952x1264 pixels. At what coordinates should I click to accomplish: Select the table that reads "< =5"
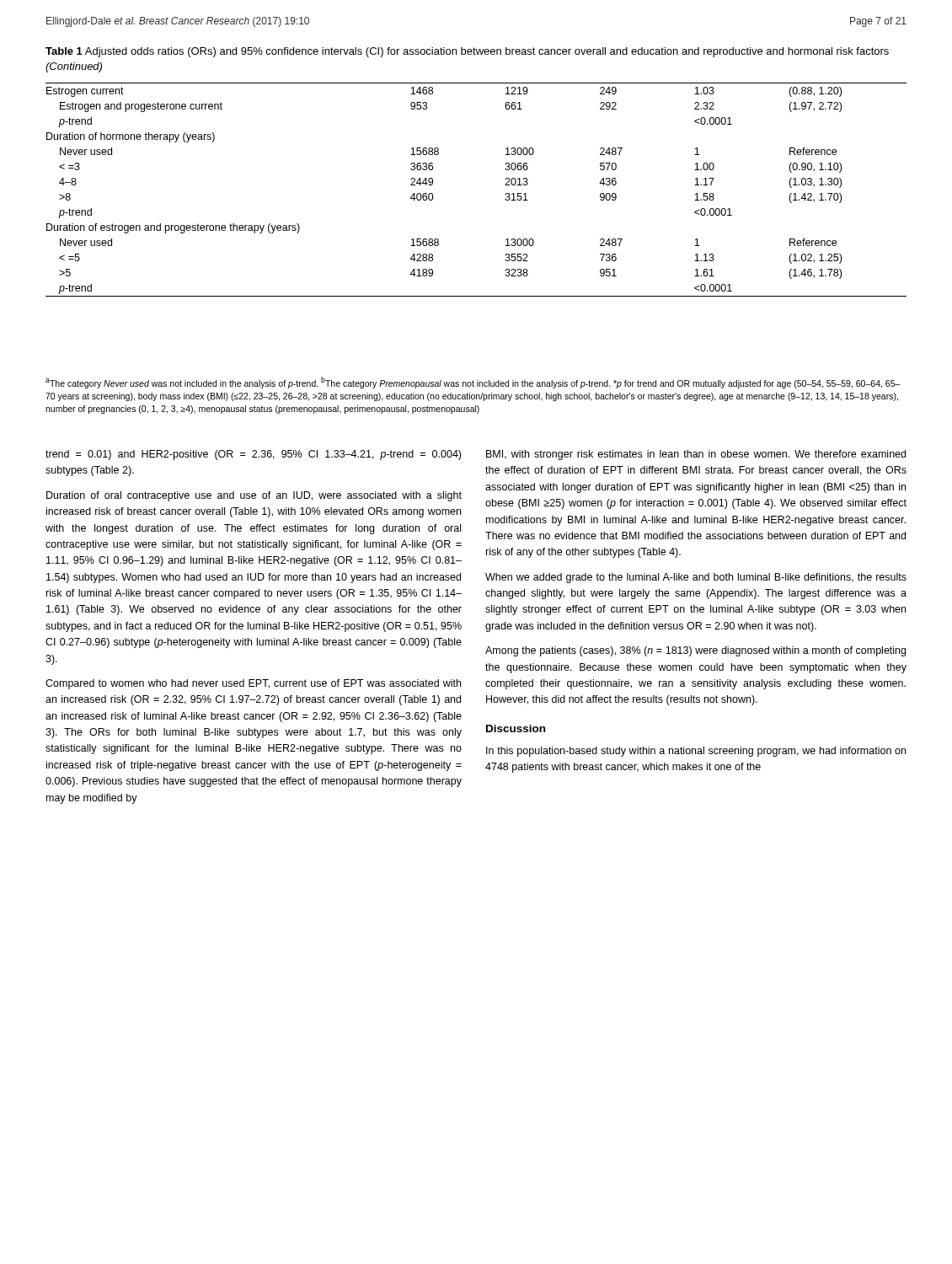tap(476, 190)
